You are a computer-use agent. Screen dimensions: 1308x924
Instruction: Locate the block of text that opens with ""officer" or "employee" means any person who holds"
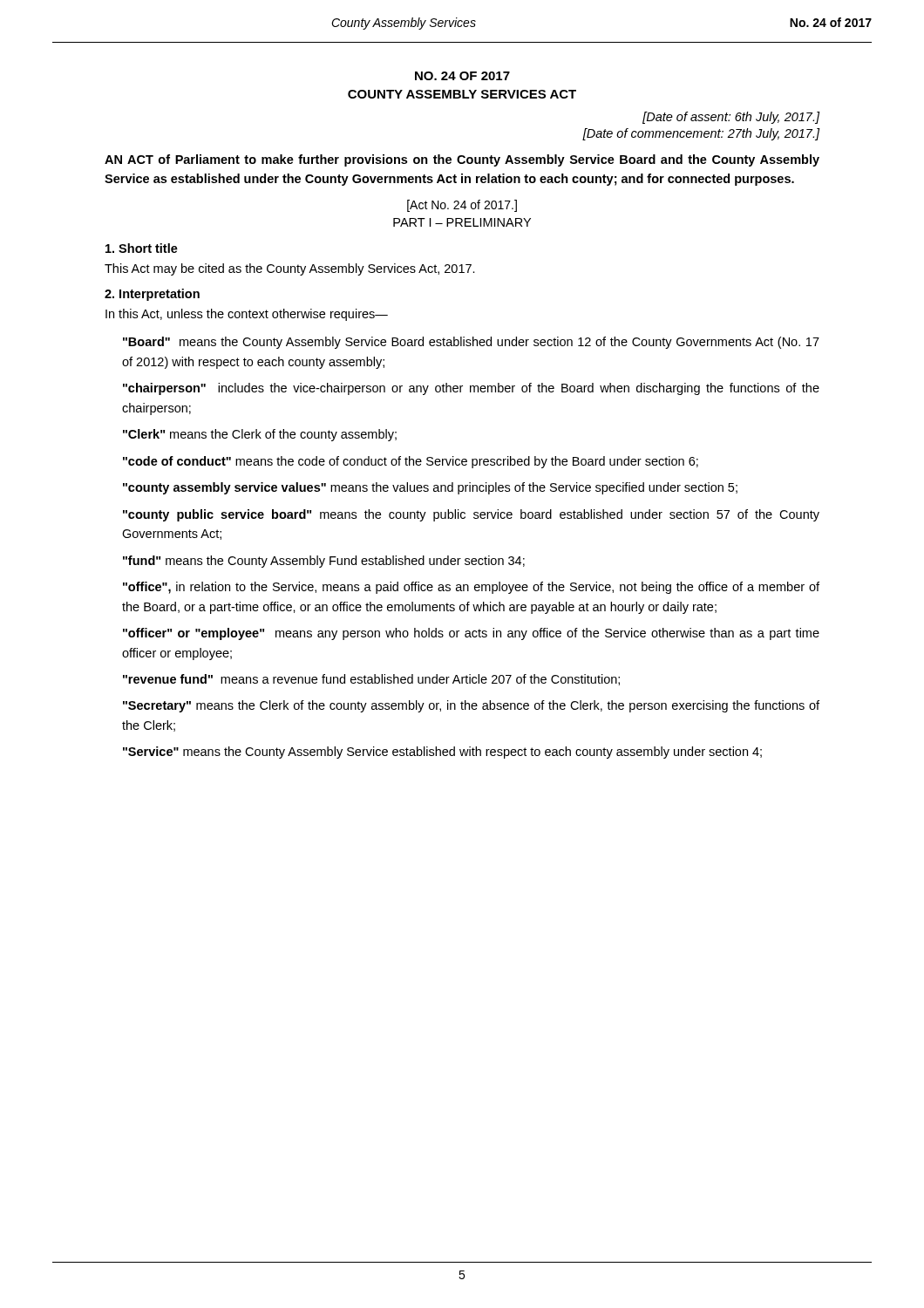(x=471, y=643)
